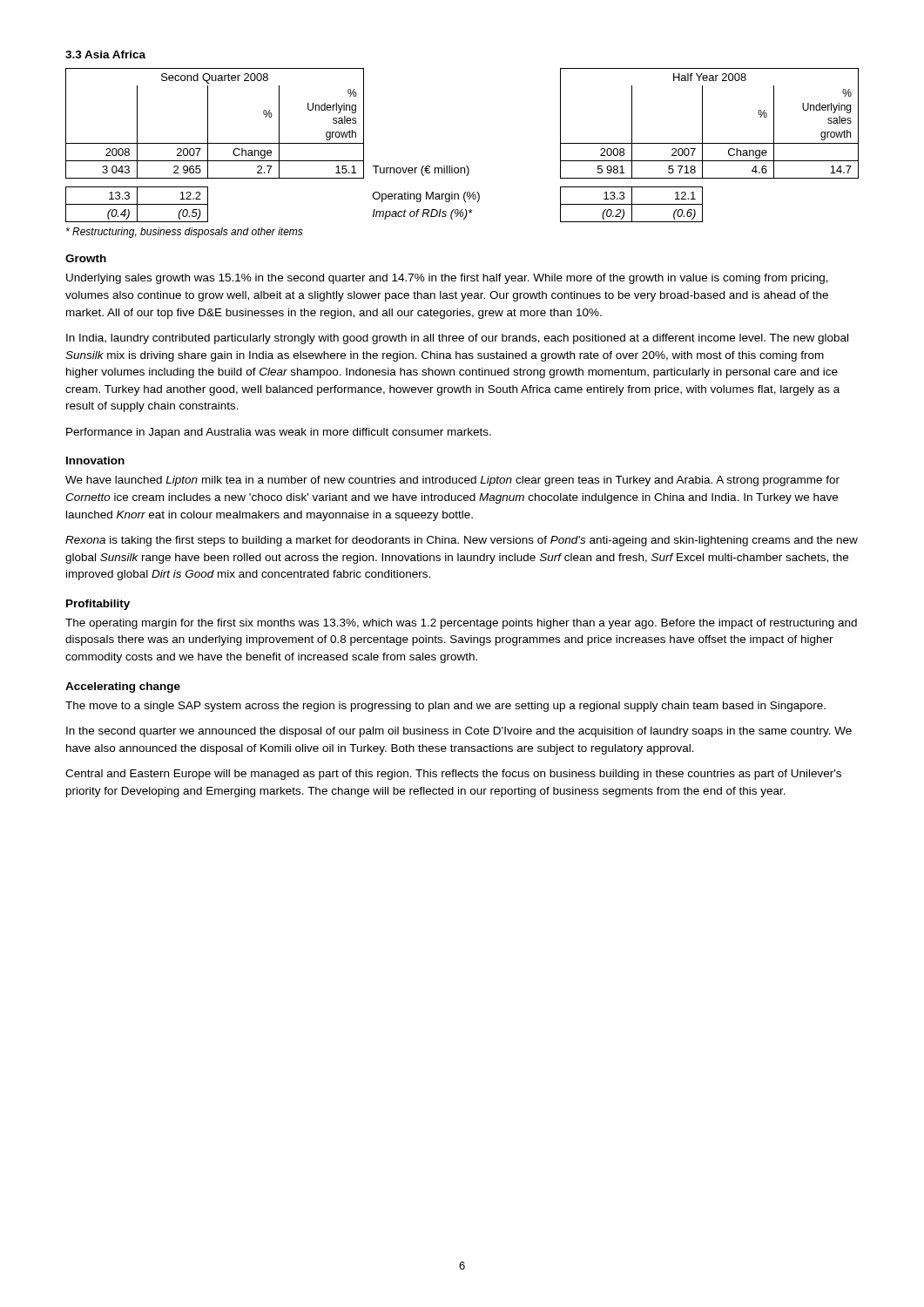Locate the text block with the text "In the second quarter we announced the disposal"

pos(462,739)
